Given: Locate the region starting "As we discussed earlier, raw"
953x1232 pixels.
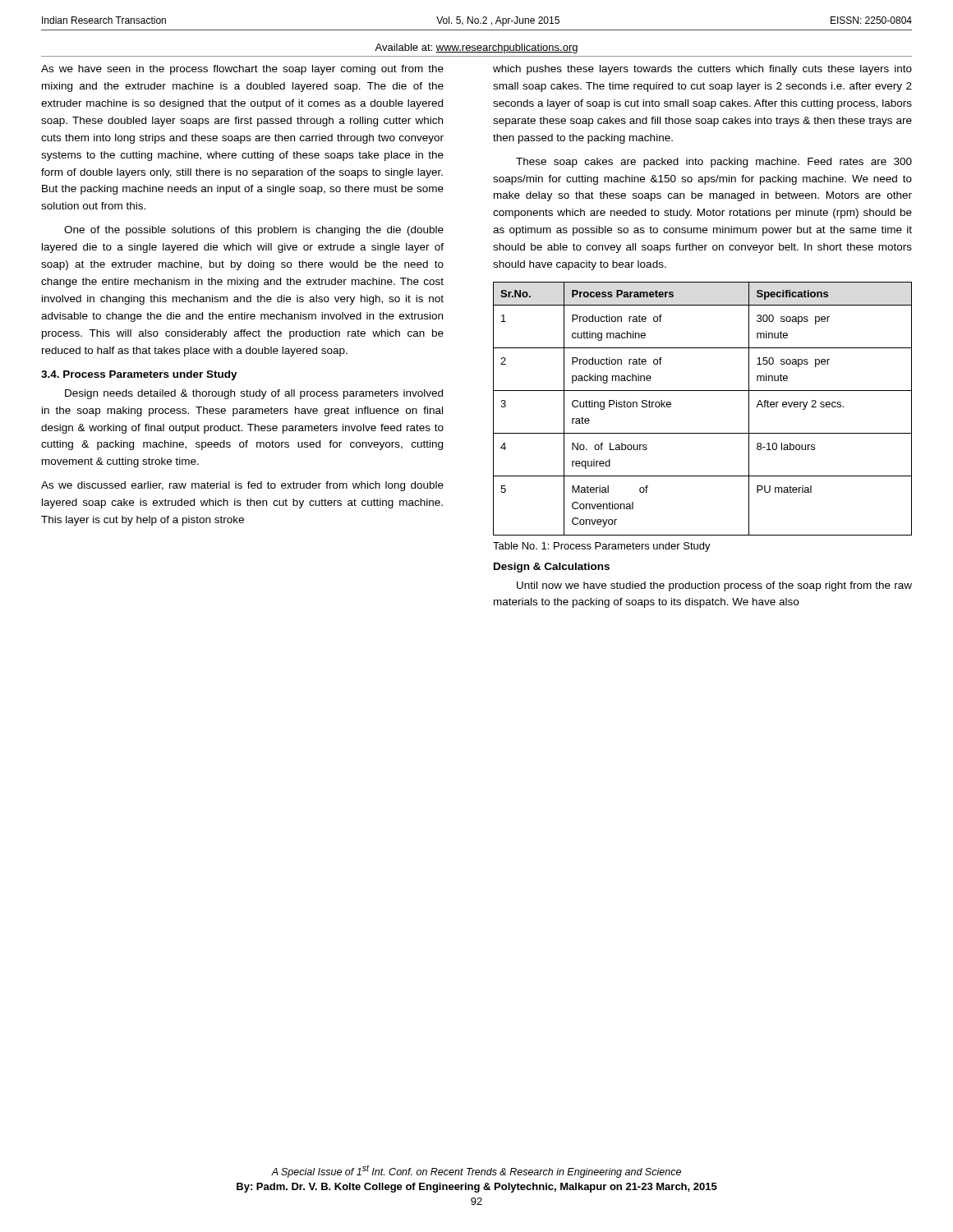Looking at the screenshot, I should (242, 503).
